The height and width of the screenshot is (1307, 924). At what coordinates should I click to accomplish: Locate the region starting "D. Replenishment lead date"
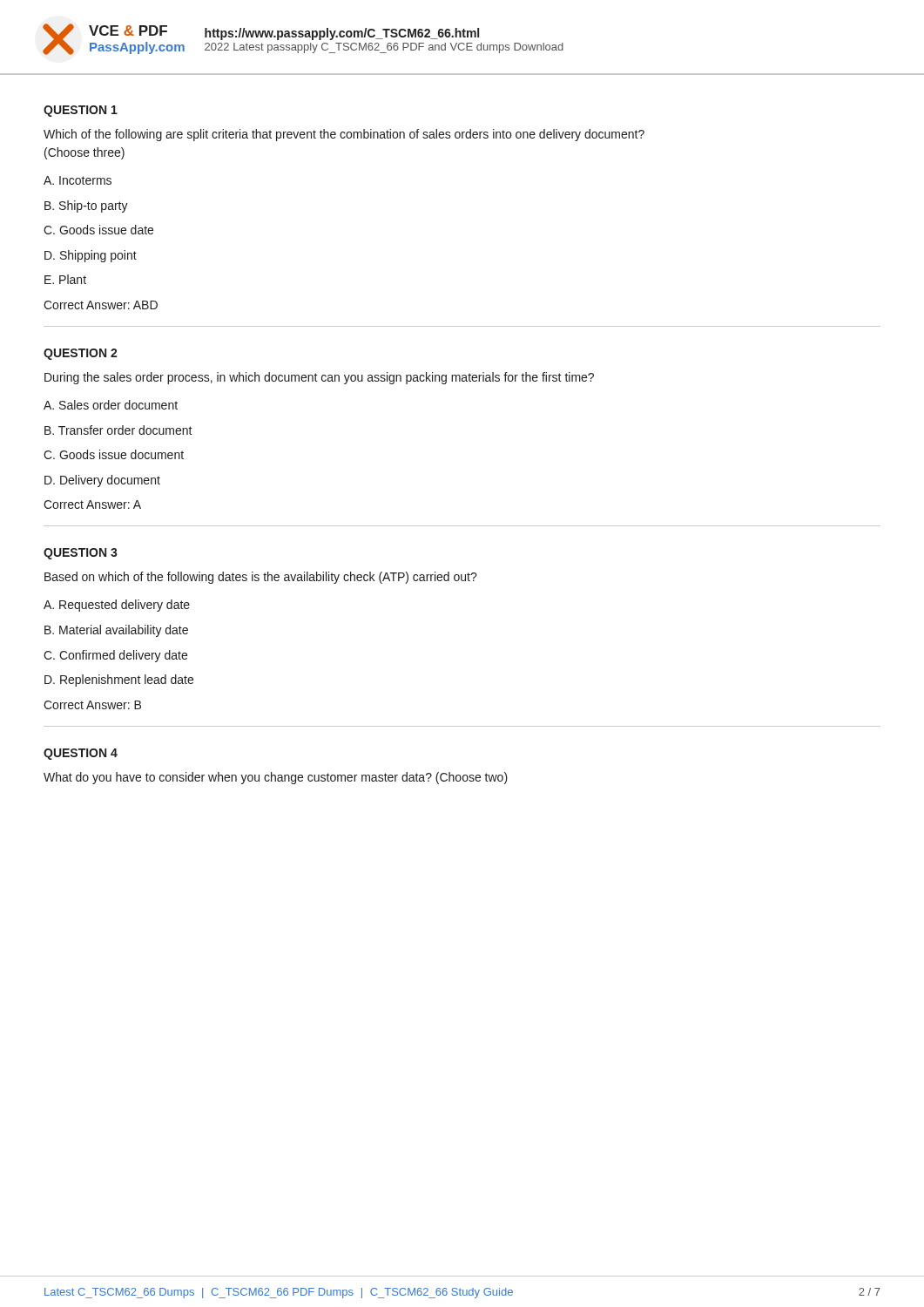pyautogui.click(x=119, y=680)
